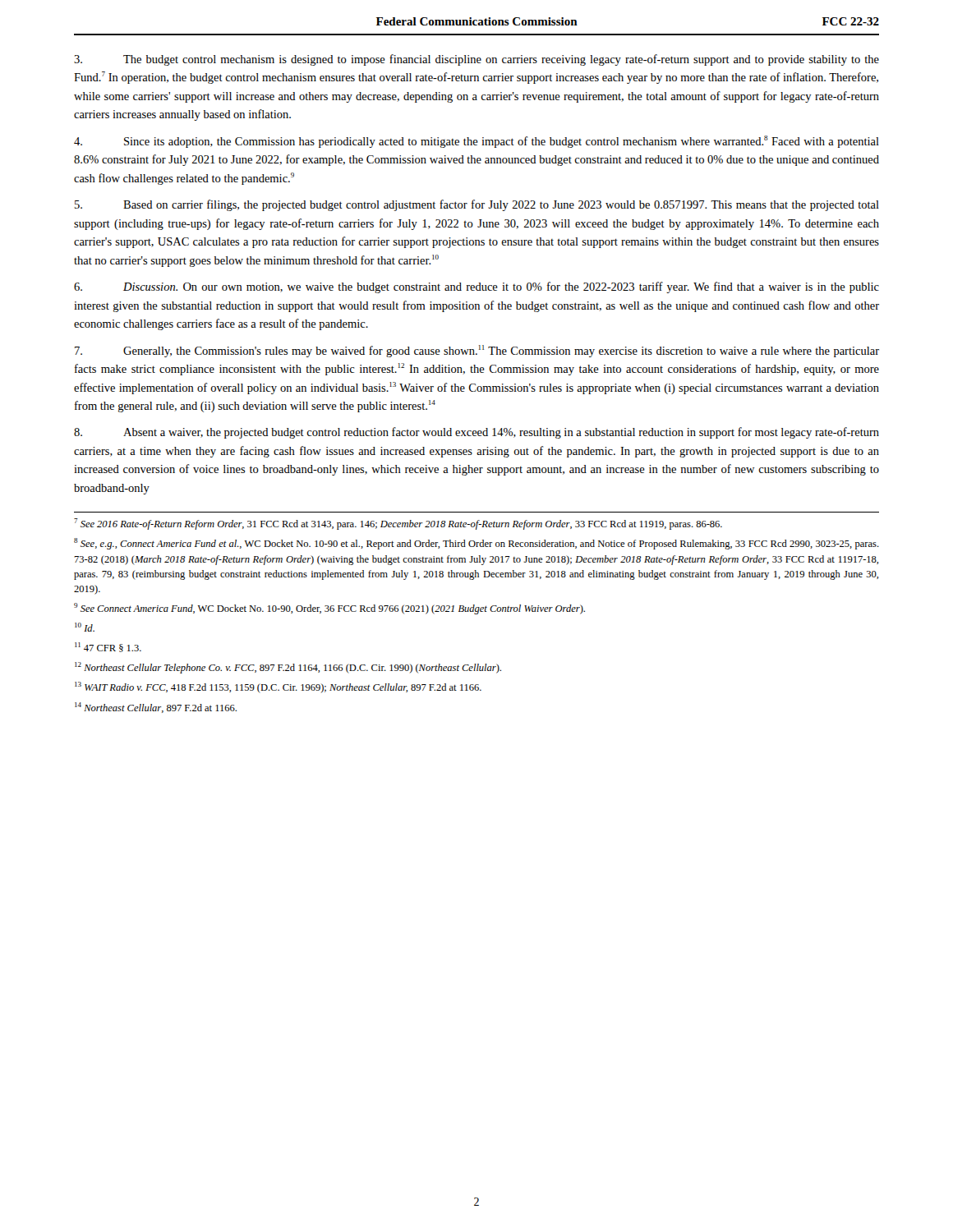
Task: Click on the element starting "The budget control"
Action: [476, 87]
